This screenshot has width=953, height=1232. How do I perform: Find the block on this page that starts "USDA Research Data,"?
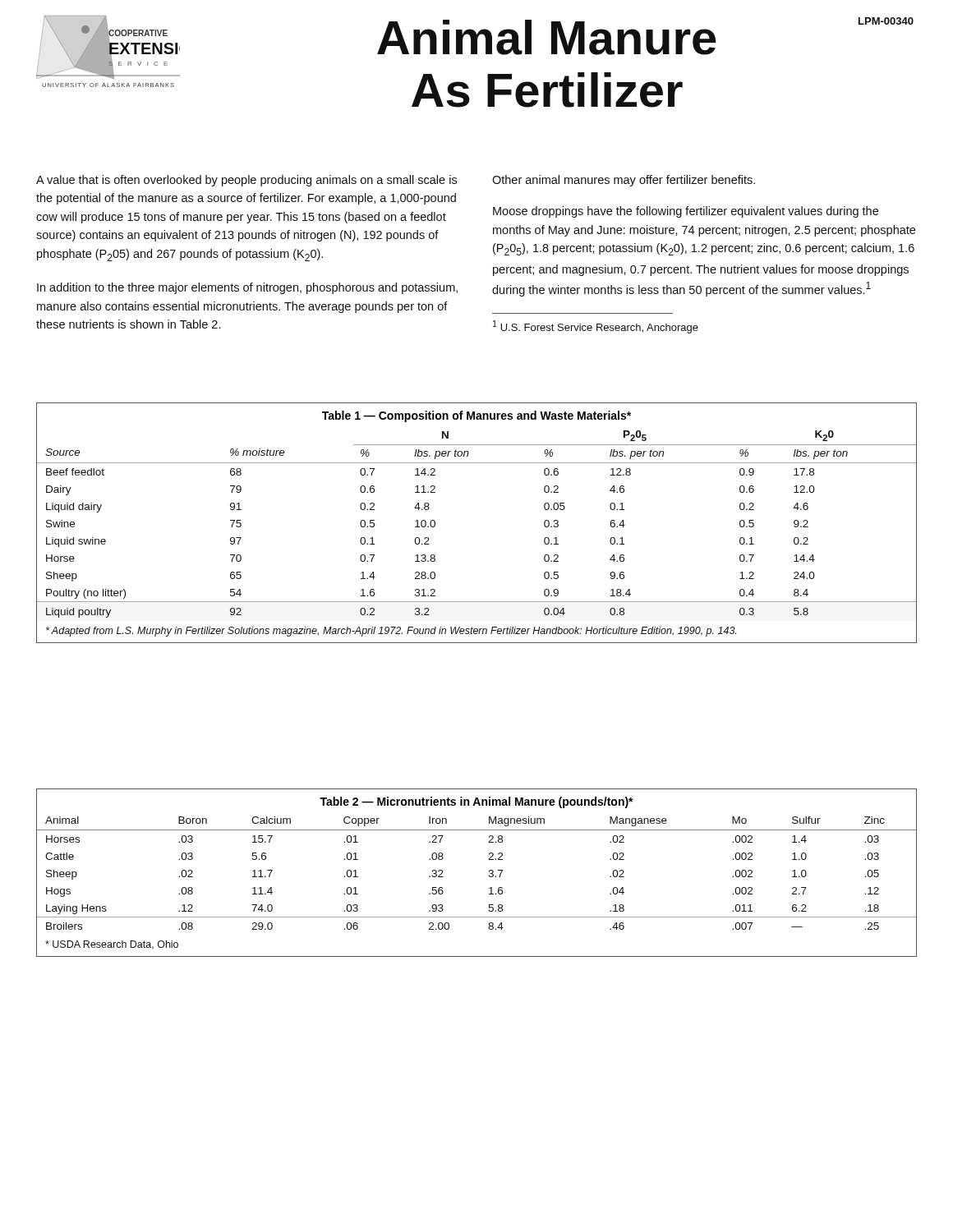pos(112,945)
